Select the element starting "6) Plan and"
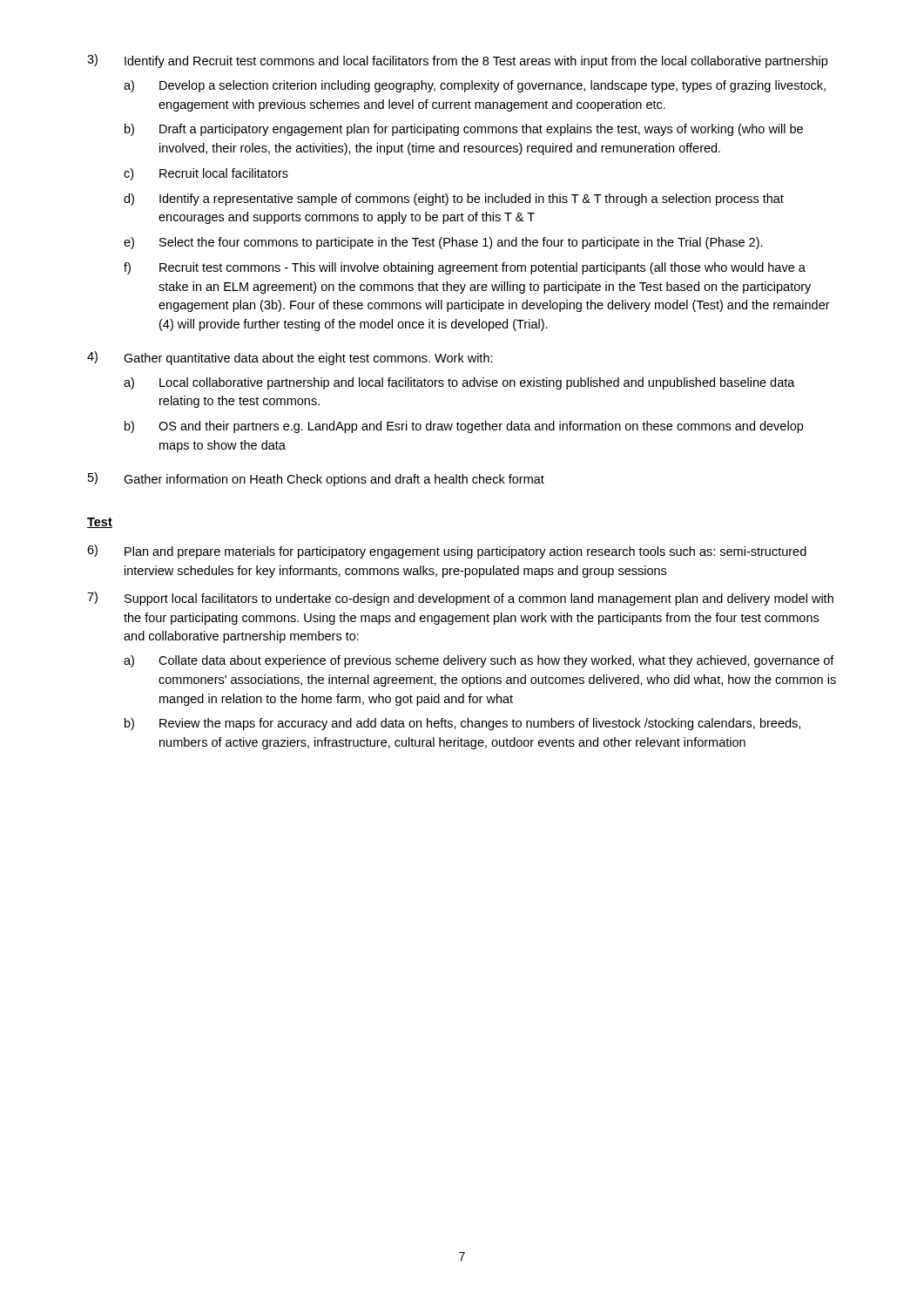This screenshot has width=924, height=1307. click(462, 562)
